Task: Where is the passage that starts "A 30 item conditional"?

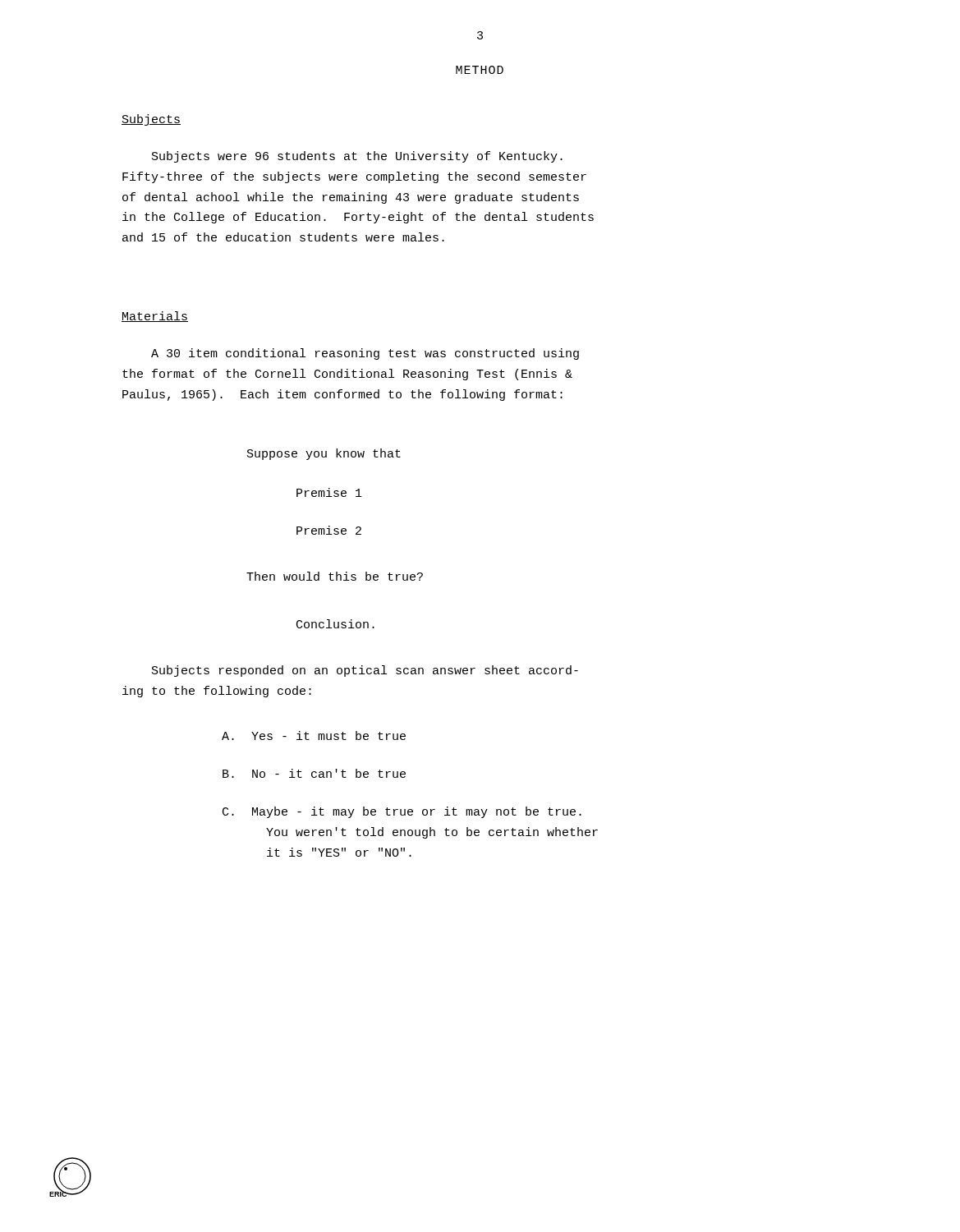Action: point(351,375)
